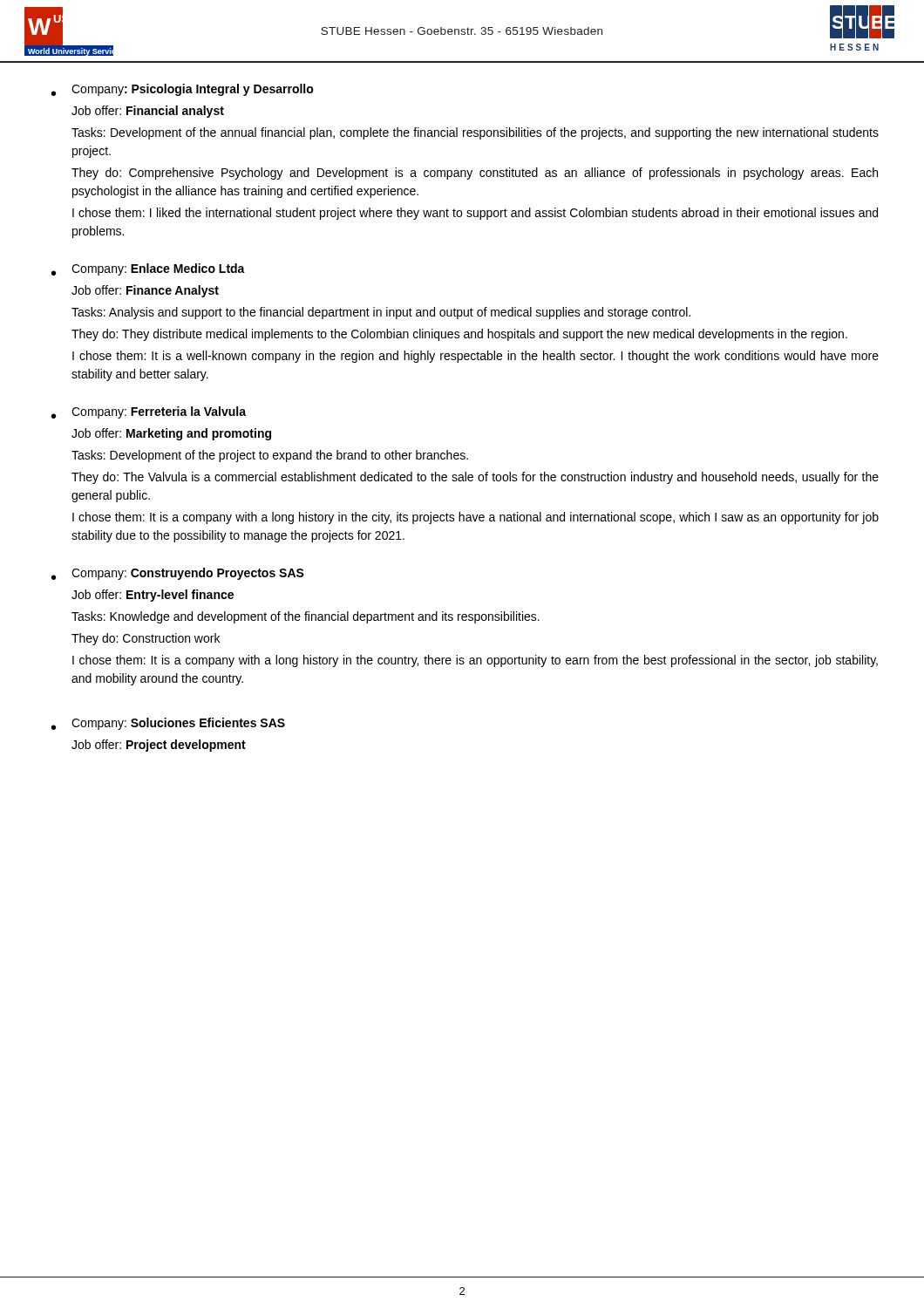The image size is (924, 1308).
Task: Locate the list item containing "• Company: Soluciones Eficientes SAS Job offer: Project"
Action: pyautogui.click(x=168, y=724)
